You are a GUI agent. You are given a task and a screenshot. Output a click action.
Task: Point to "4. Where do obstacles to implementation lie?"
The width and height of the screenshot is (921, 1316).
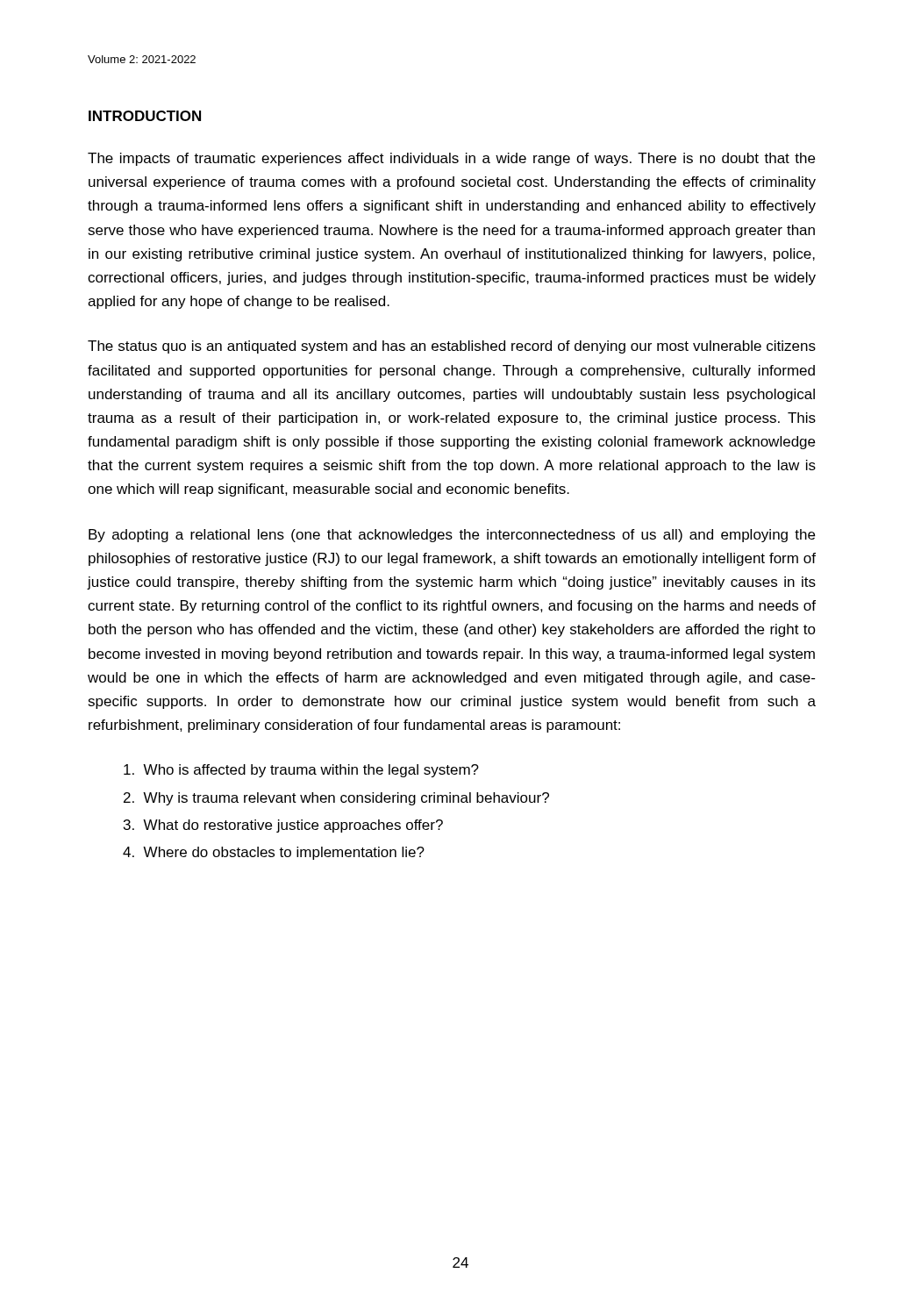(274, 852)
